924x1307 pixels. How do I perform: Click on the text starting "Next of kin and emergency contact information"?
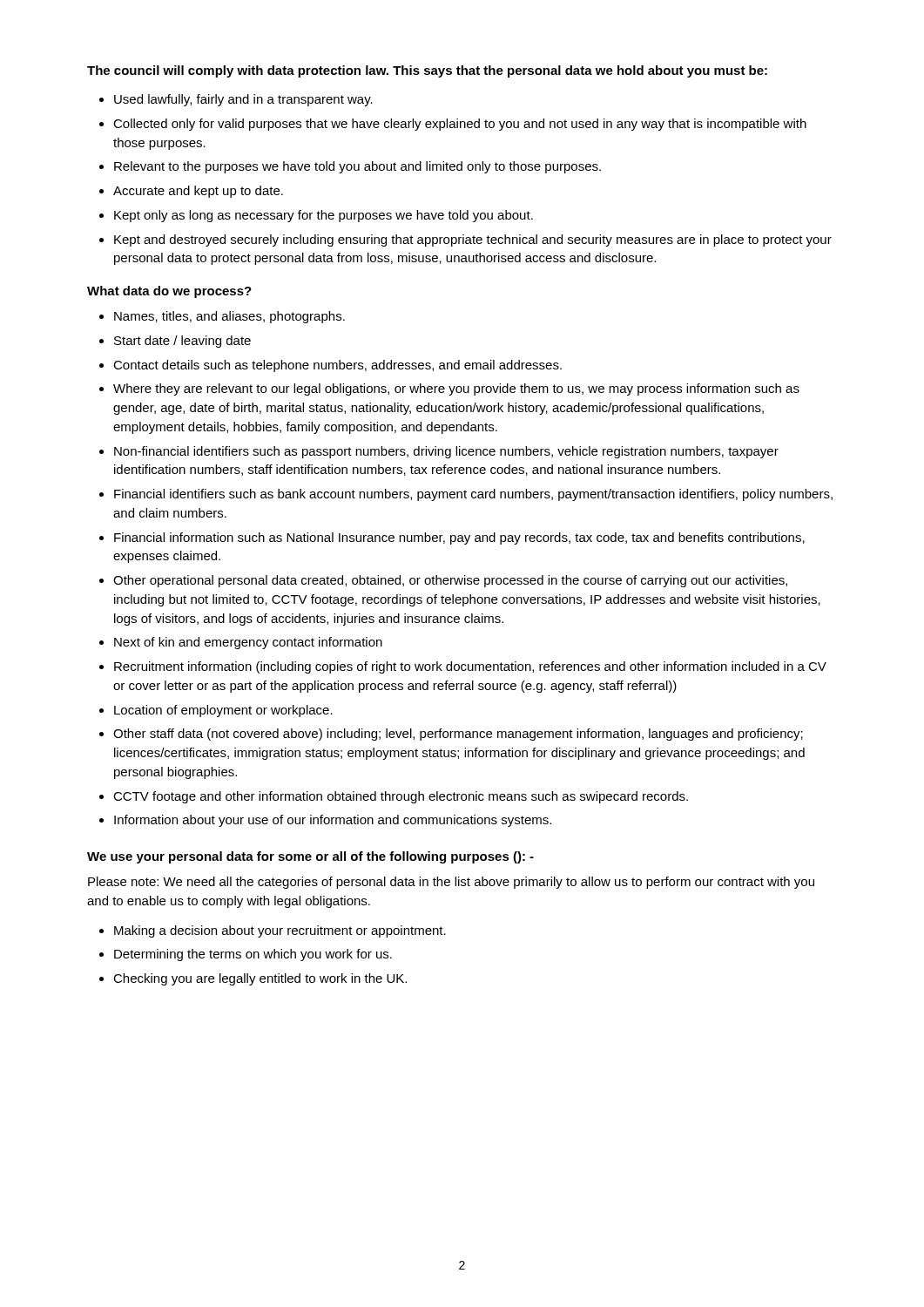[x=248, y=642]
